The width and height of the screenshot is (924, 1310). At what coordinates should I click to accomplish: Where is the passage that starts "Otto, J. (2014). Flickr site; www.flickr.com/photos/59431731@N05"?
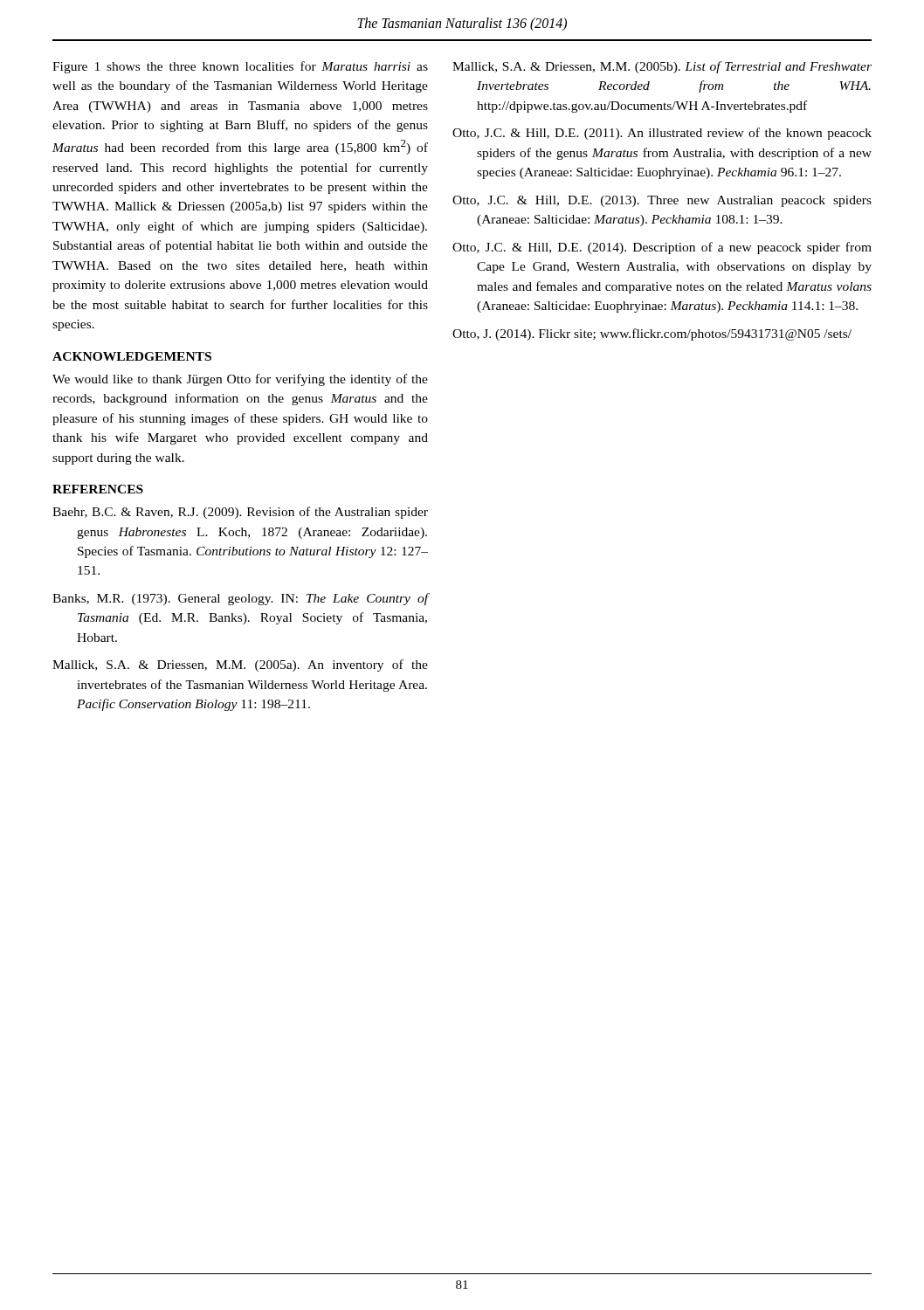(652, 333)
